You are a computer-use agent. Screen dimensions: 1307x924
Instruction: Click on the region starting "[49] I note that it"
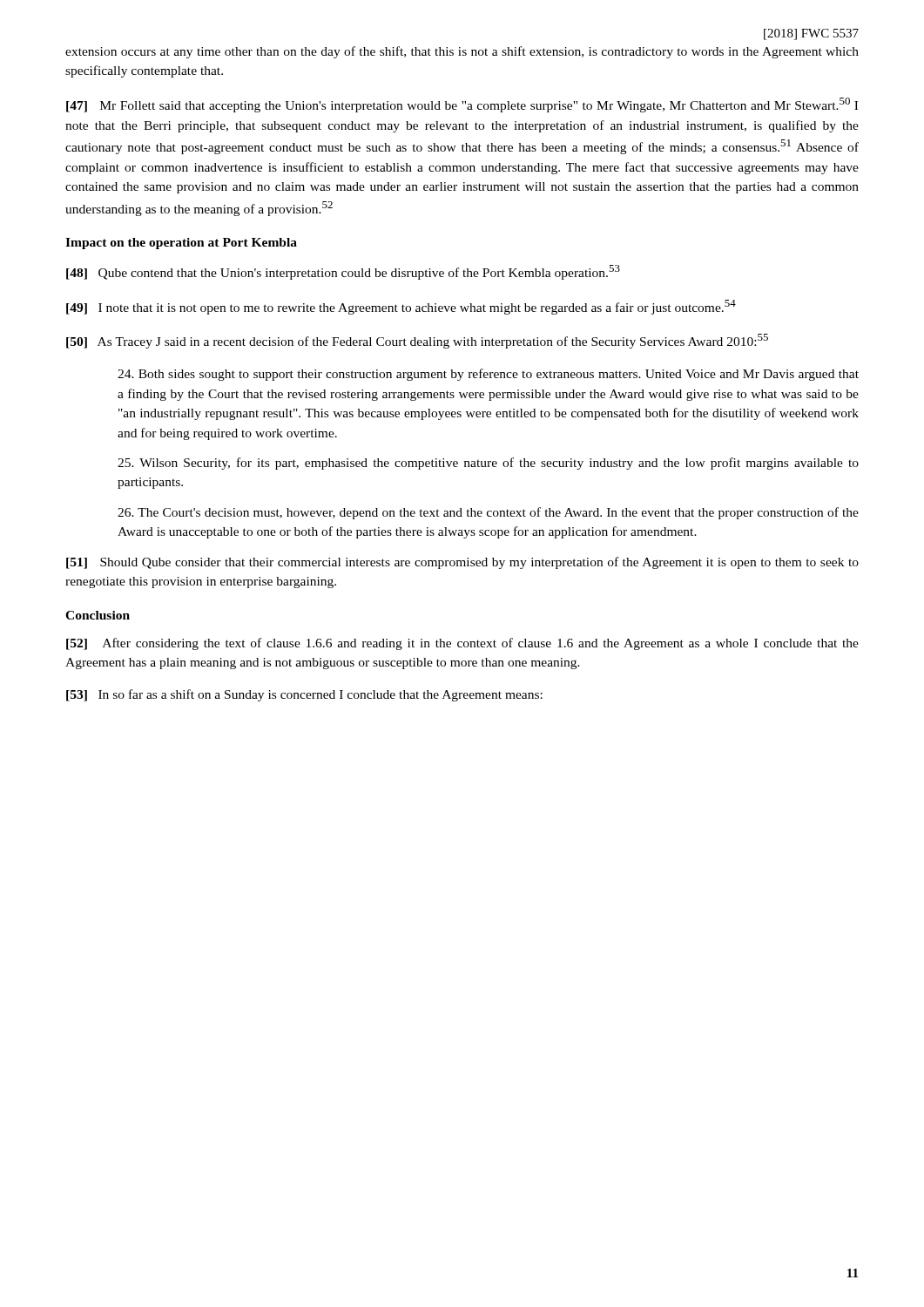pyautogui.click(x=400, y=305)
